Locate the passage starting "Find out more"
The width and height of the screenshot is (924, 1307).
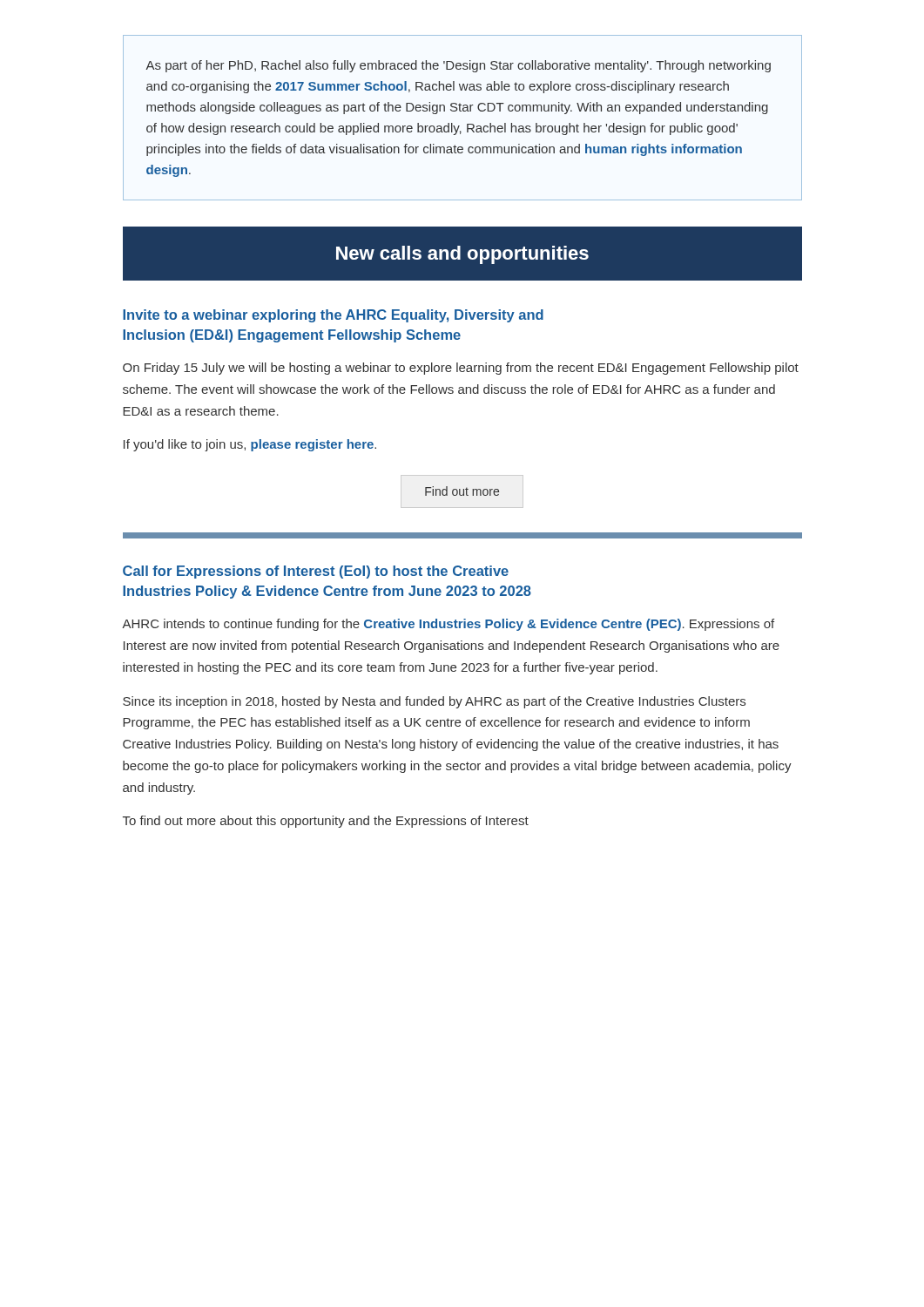pyautogui.click(x=462, y=492)
